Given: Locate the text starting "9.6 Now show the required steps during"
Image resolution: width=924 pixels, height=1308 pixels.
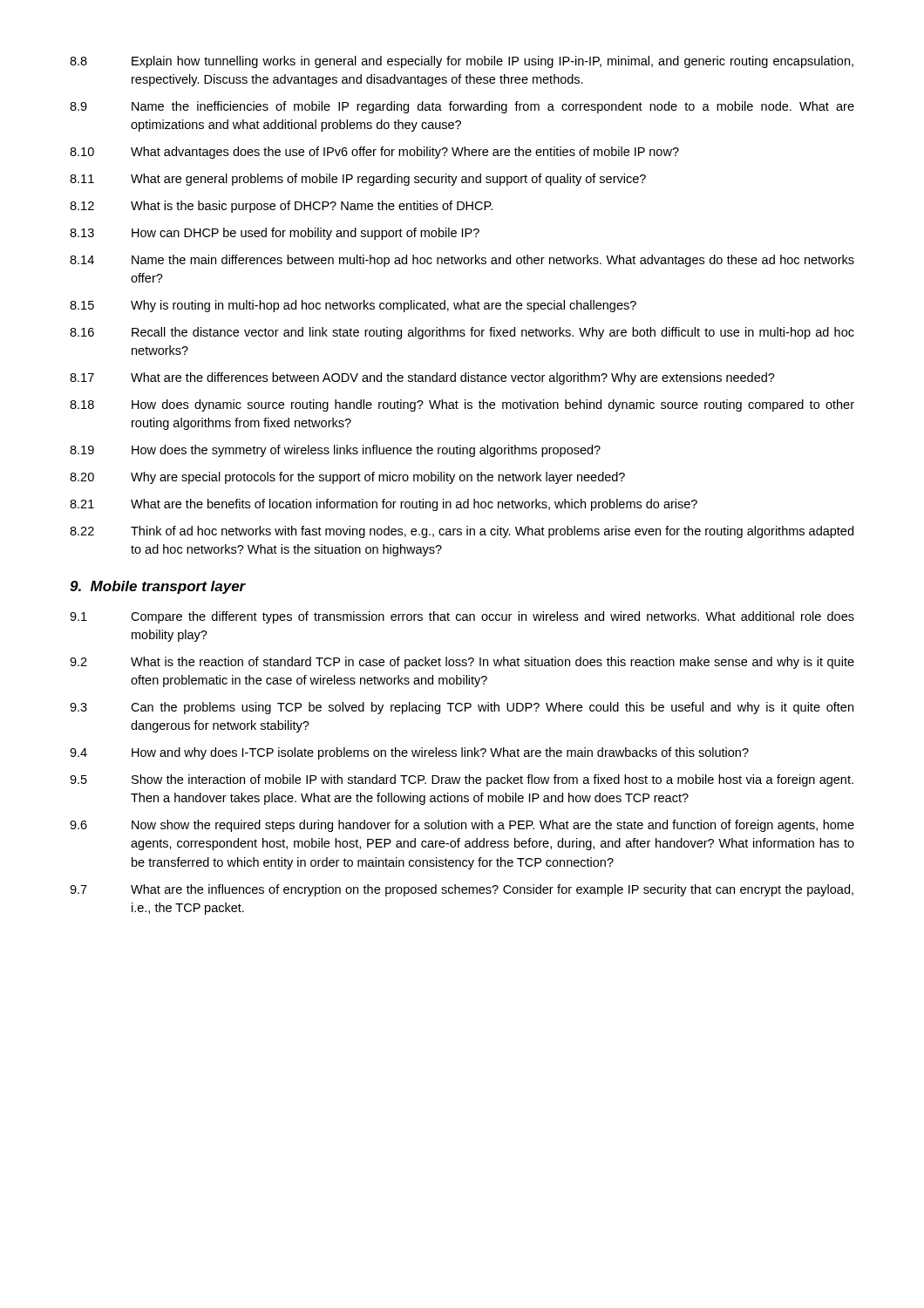Looking at the screenshot, I should (x=462, y=844).
